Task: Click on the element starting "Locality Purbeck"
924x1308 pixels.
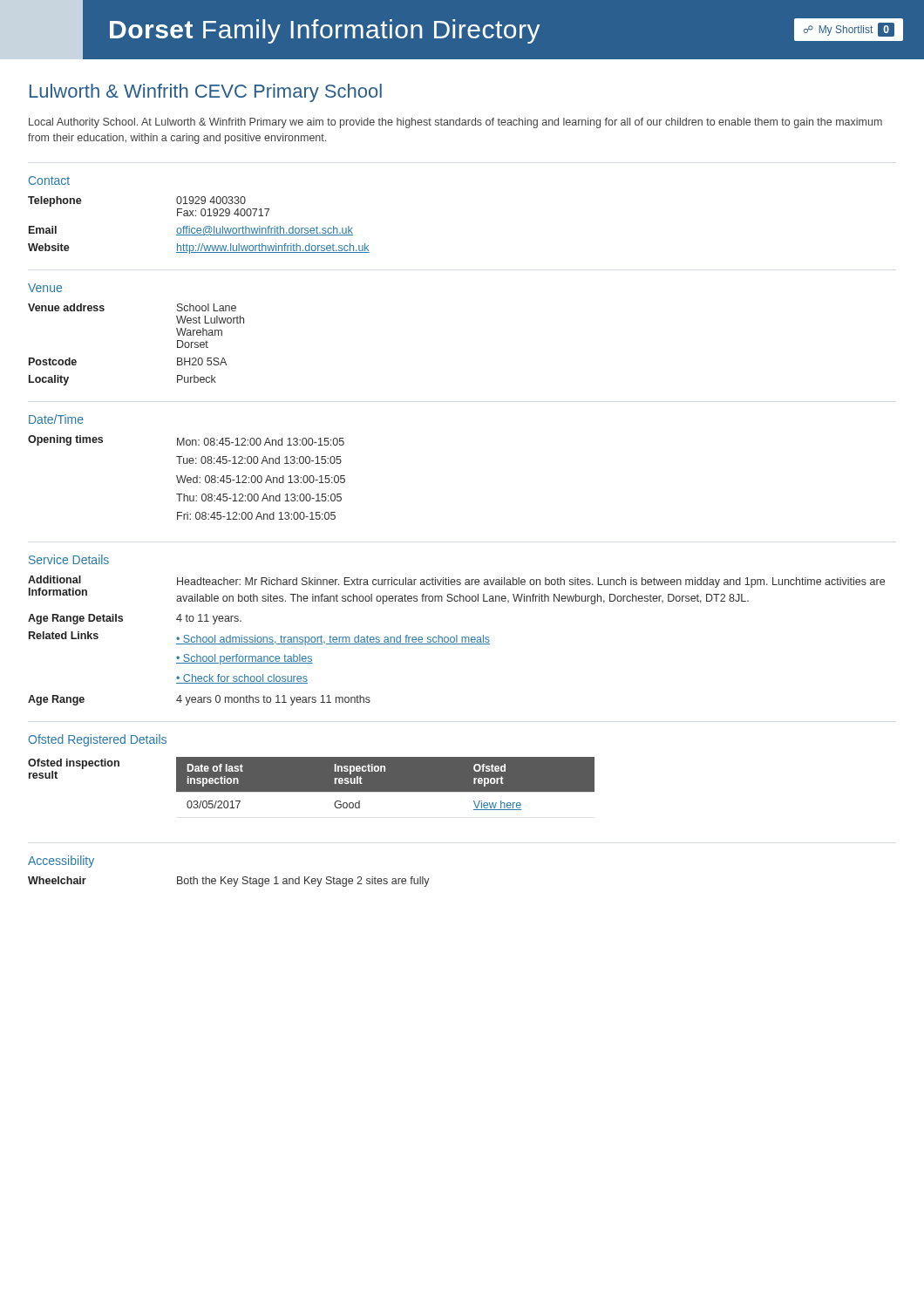Action: (x=42, y=380)
